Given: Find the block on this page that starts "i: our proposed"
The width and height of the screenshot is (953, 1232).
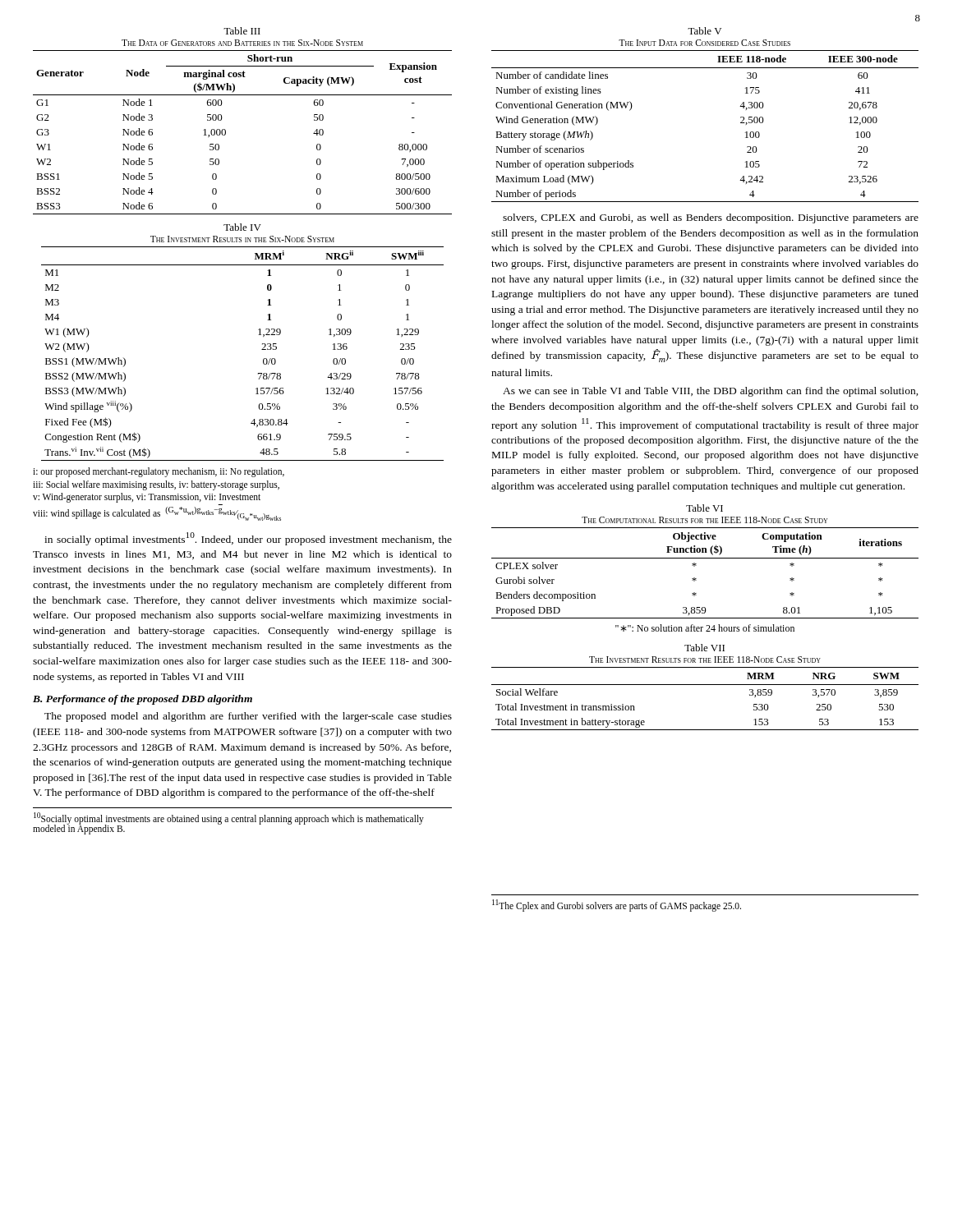Looking at the screenshot, I should (159, 495).
